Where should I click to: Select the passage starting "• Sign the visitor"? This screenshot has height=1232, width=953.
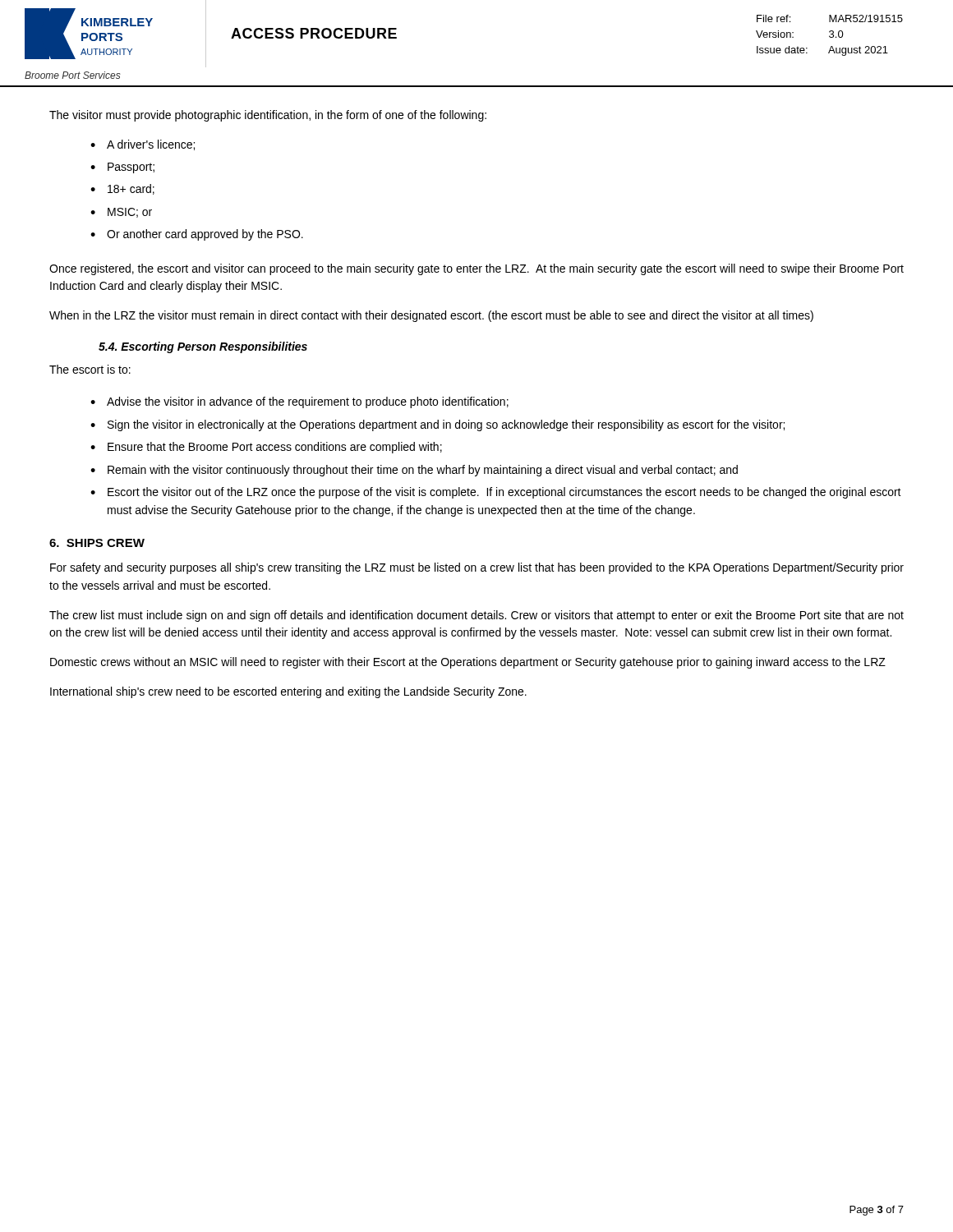(497, 426)
